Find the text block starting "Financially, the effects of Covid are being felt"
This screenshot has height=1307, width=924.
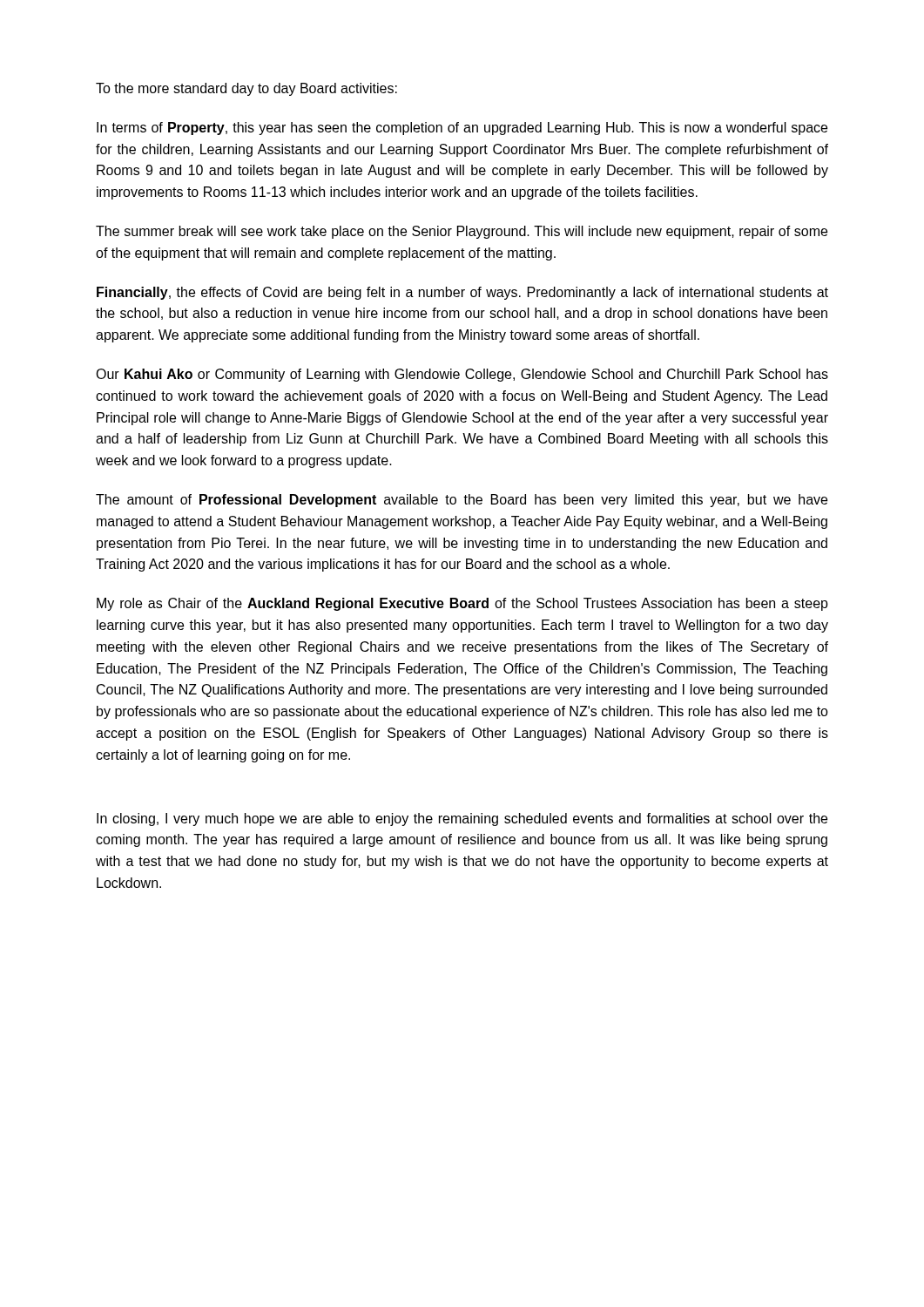[462, 314]
